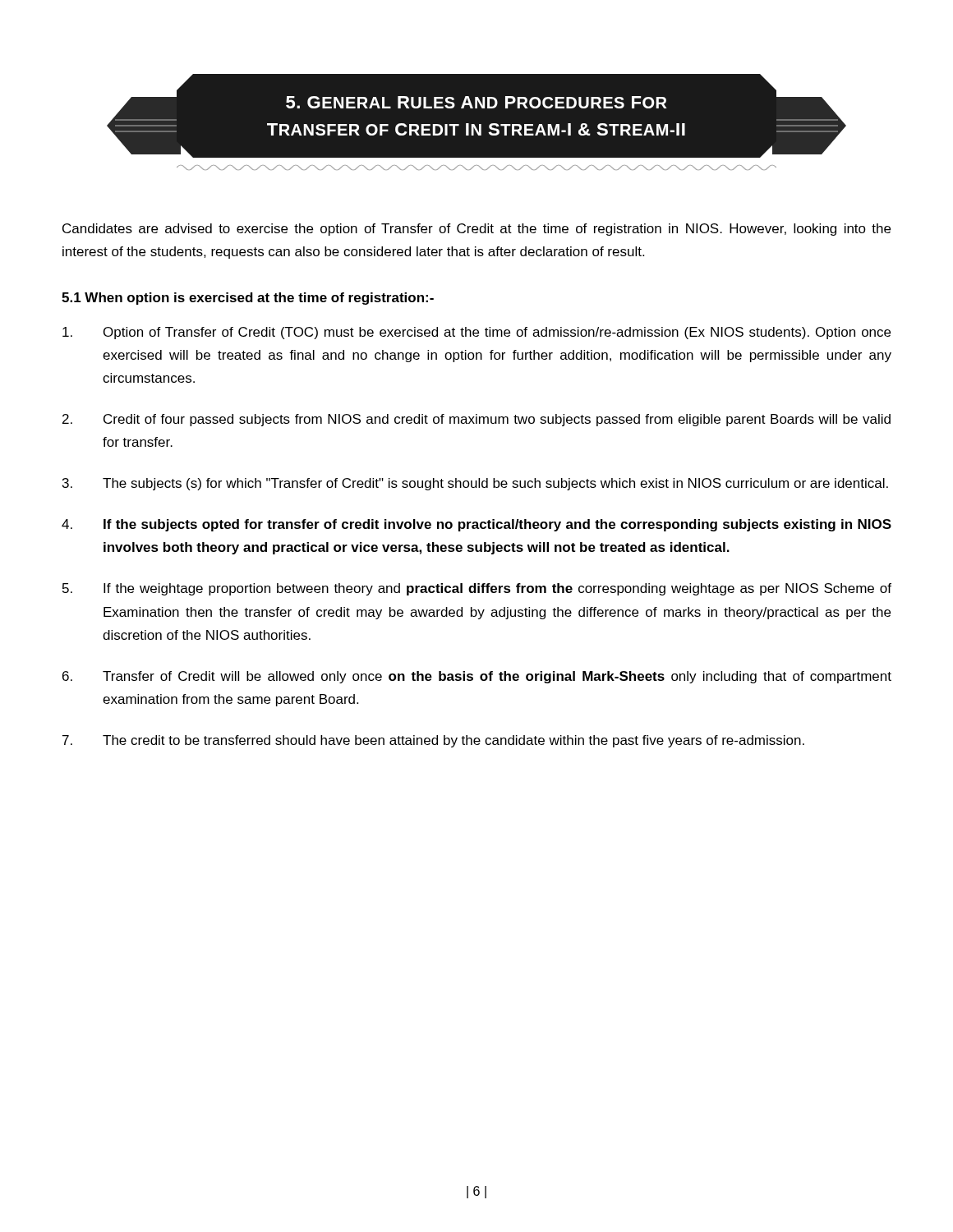Select the text starting "2. Credit of four passed subjects"

point(476,431)
